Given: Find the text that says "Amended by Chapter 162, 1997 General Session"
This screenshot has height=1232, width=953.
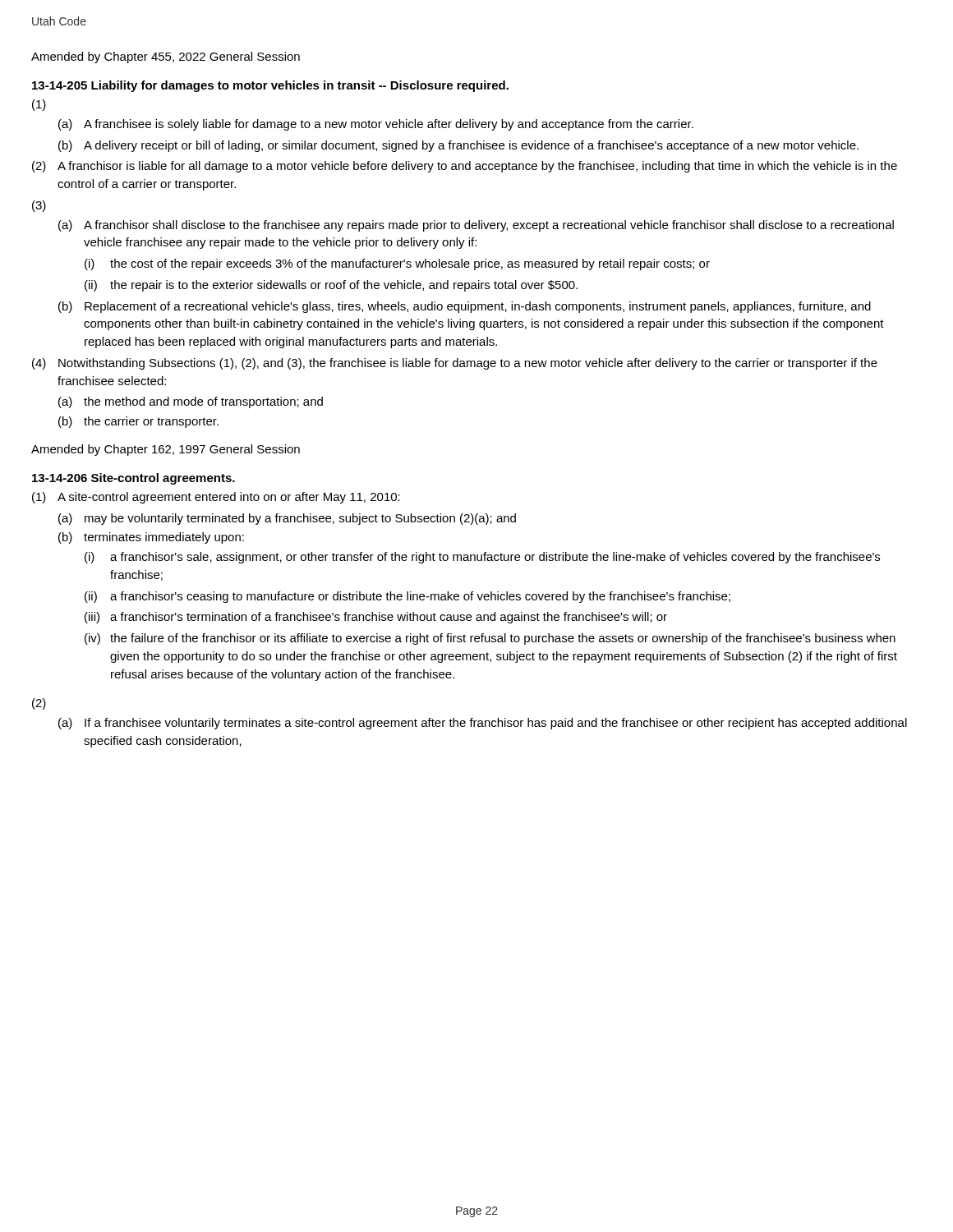Looking at the screenshot, I should 166,449.
